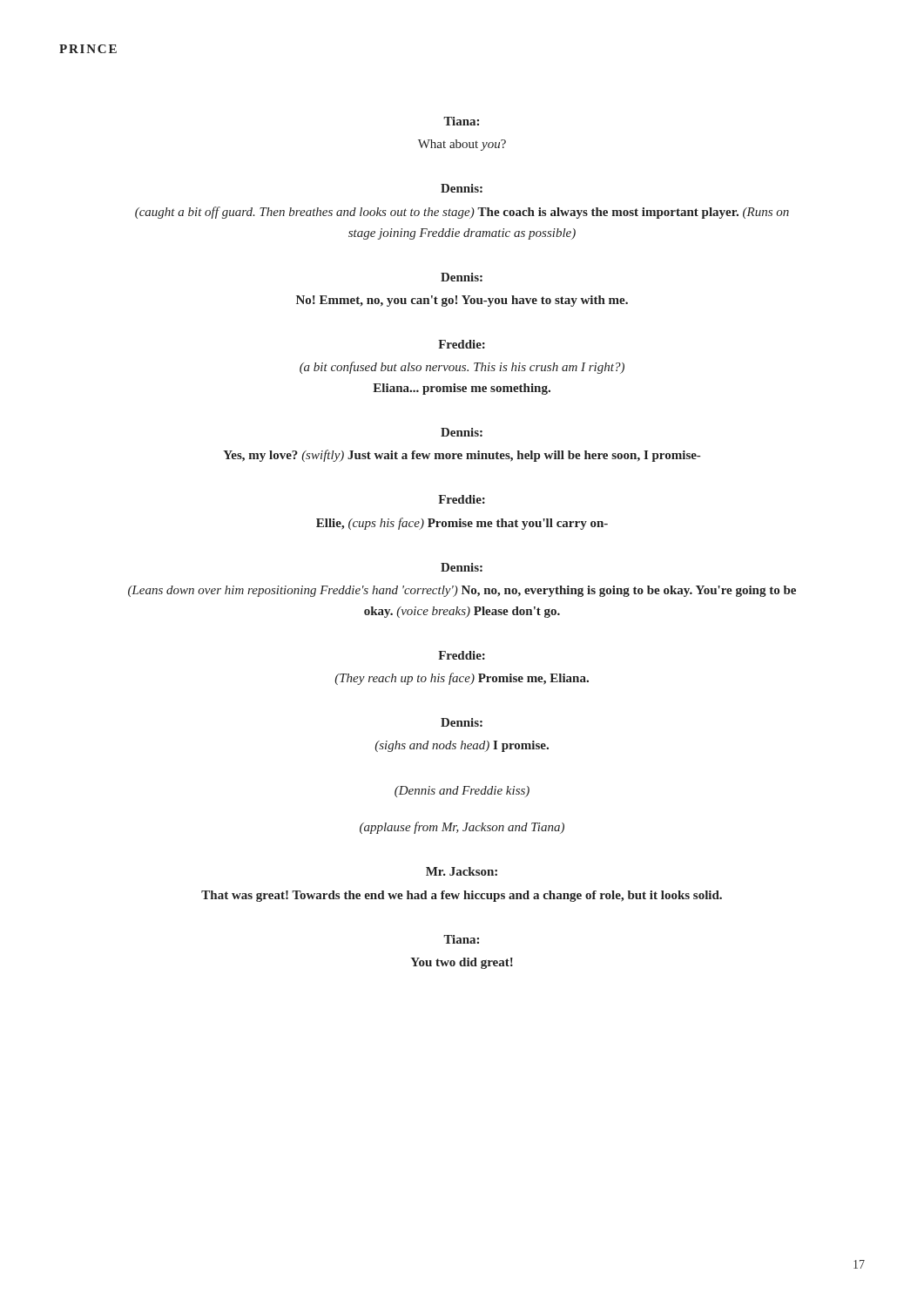
Task: Select the region starting "(Dennis and Freddie kiss)"
Action: click(x=462, y=790)
